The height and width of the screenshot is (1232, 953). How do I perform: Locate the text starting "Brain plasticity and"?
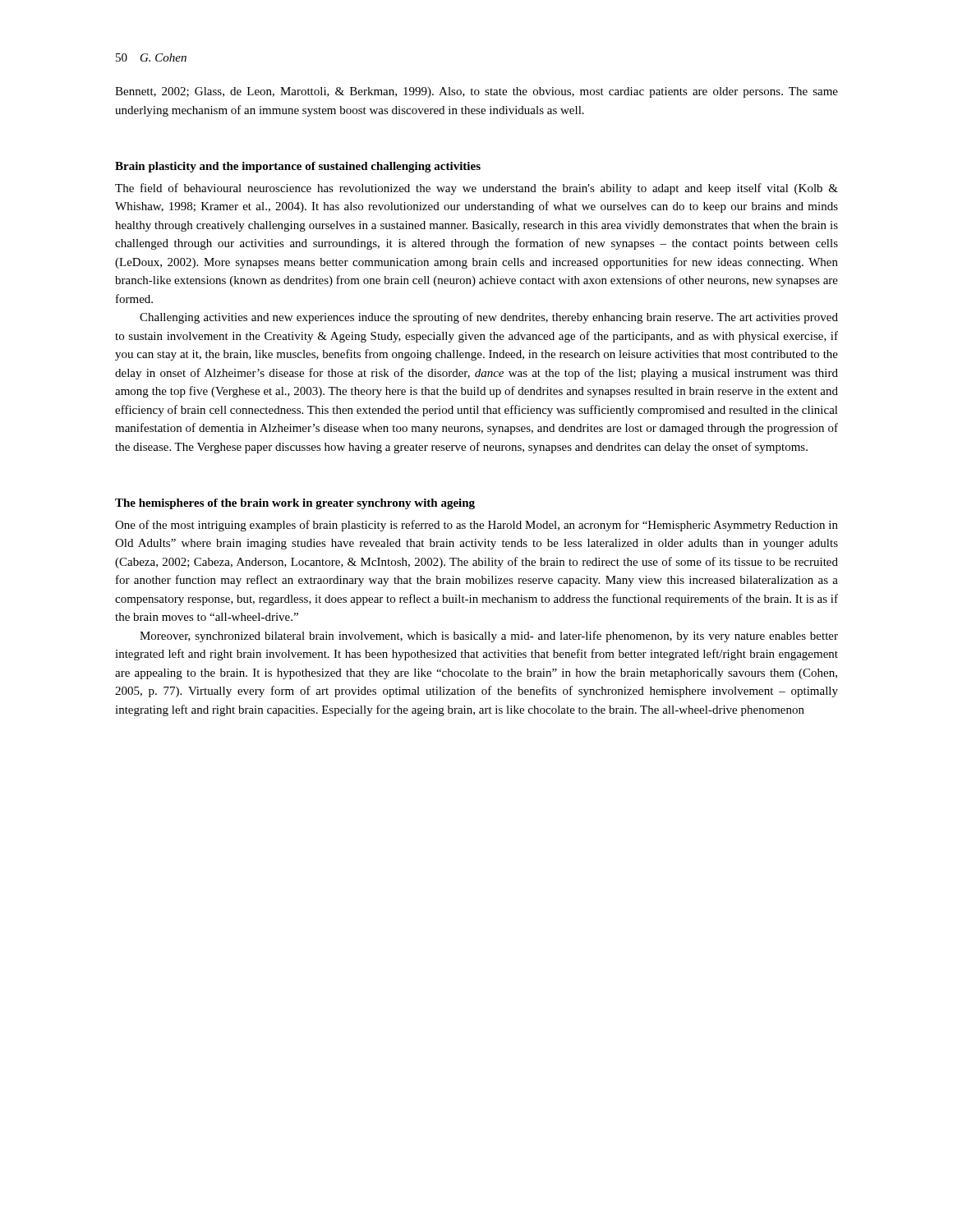click(x=298, y=166)
